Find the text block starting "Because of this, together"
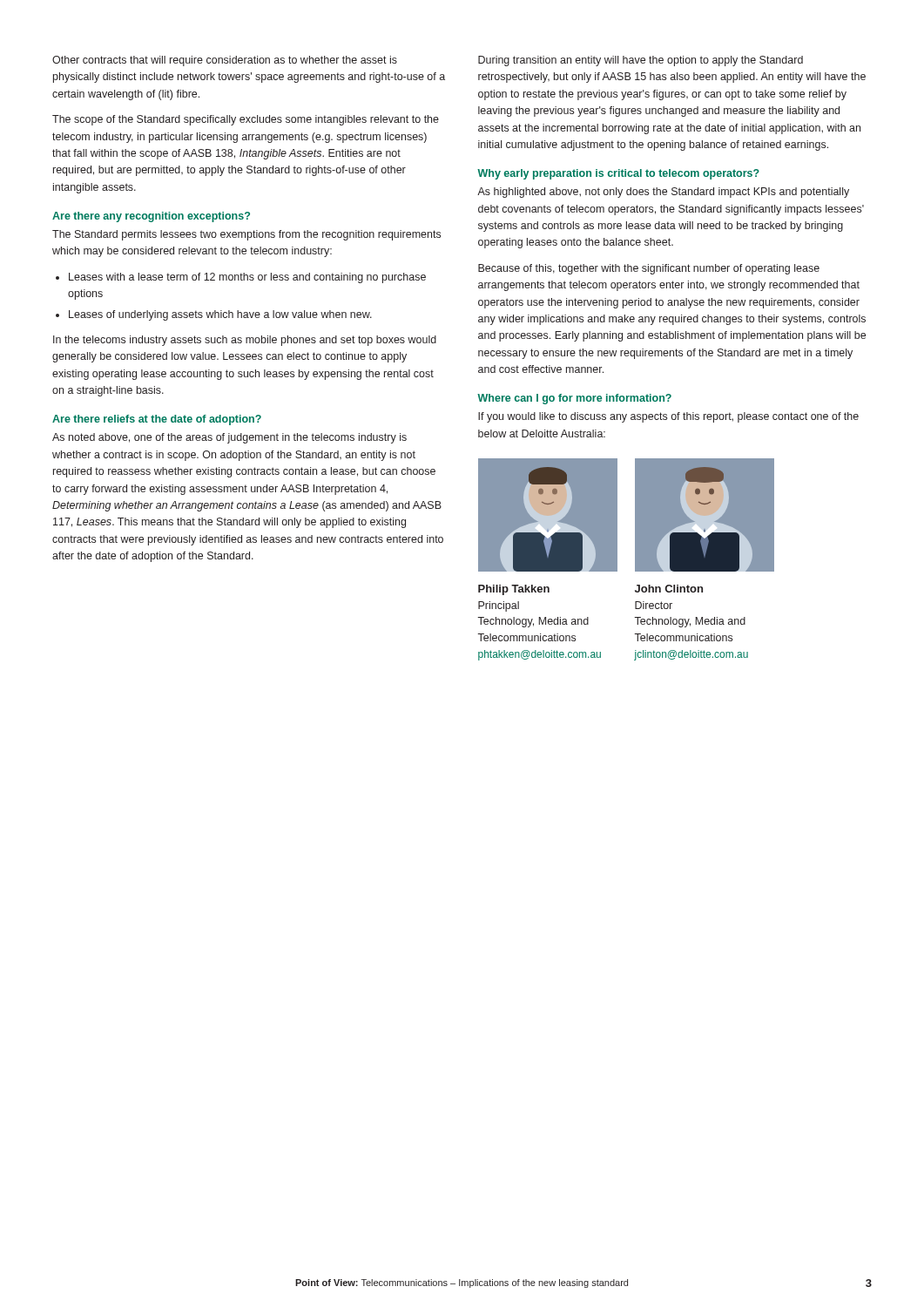Image resolution: width=924 pixels, height=1307 pixels. (x=672, y=319)
